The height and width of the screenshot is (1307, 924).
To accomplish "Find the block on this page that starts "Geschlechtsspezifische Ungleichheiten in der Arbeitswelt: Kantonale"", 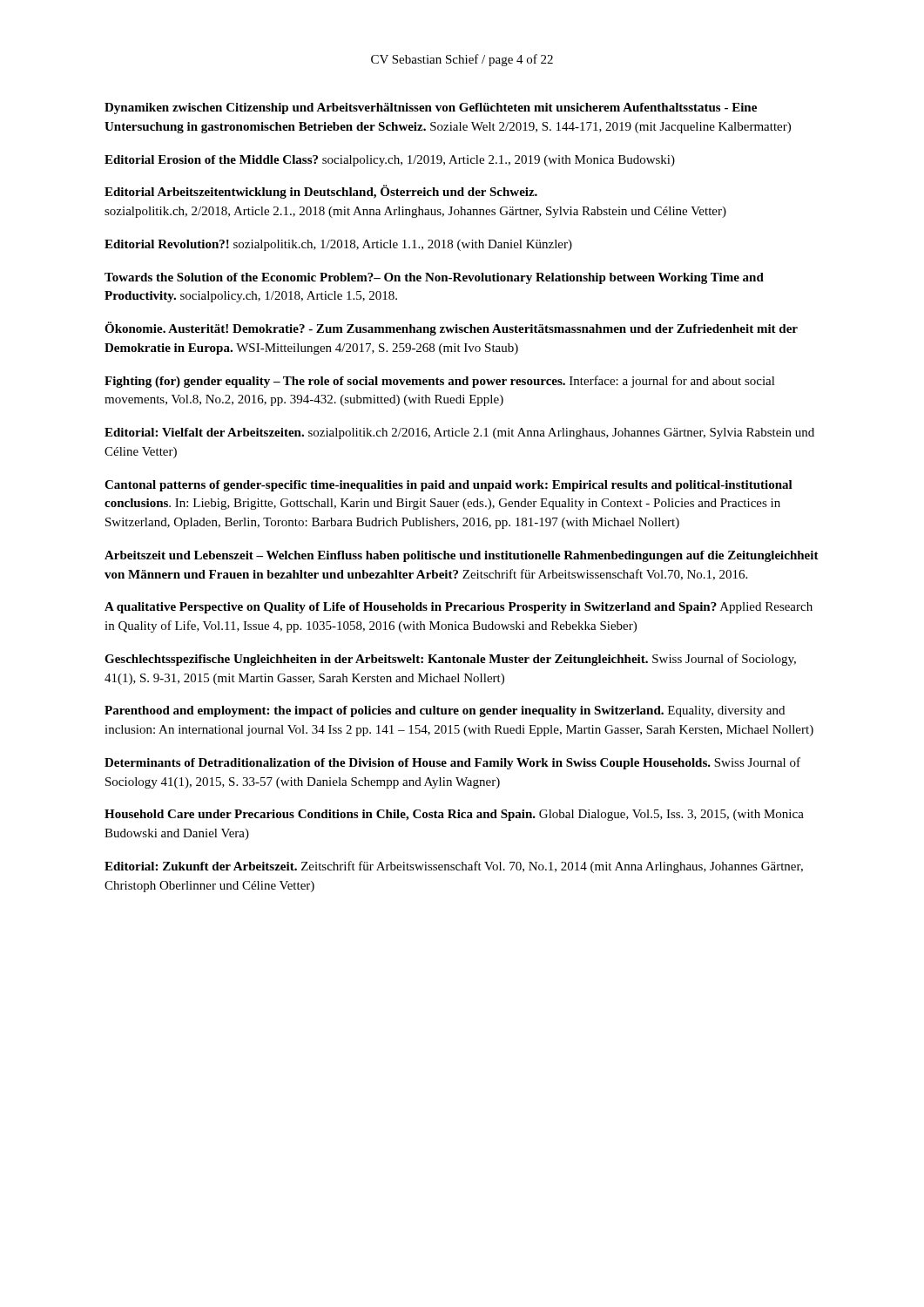I will [451, 668].
